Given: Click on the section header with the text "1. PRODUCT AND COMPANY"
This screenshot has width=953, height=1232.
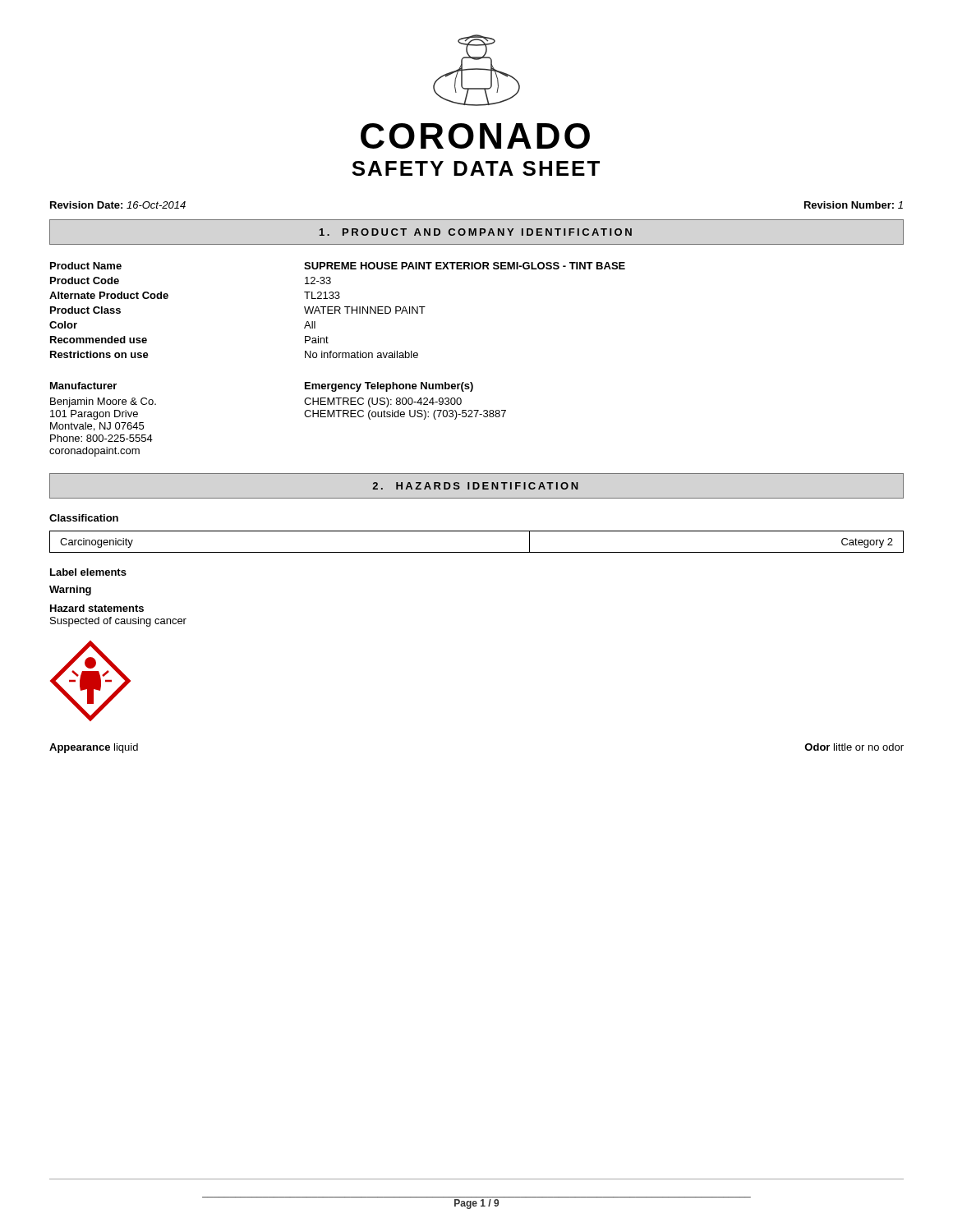Looking at the screenshot, I should pyautogui.click(x=476, y=232).
